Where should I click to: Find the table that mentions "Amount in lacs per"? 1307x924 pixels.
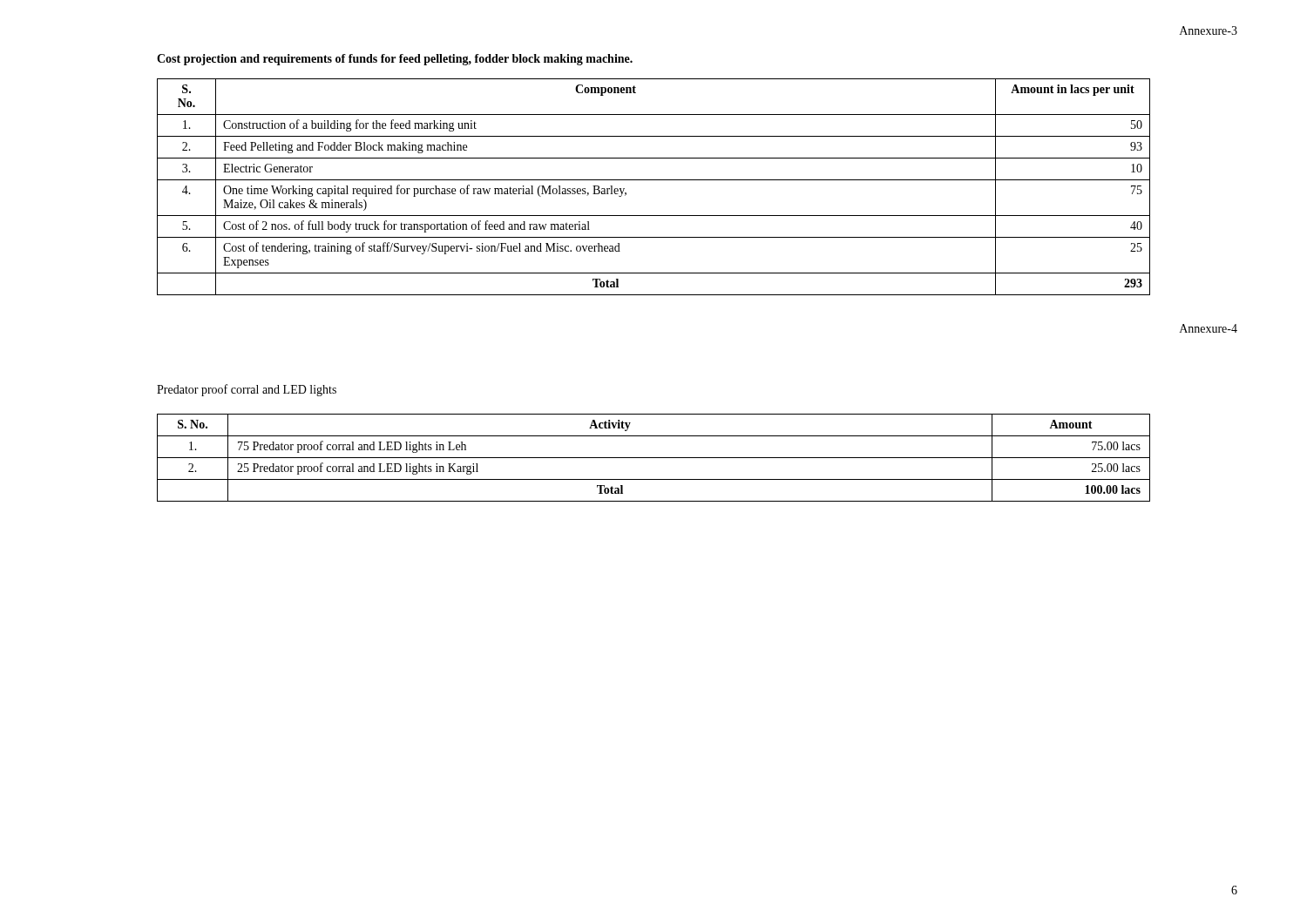click(654, 187)
